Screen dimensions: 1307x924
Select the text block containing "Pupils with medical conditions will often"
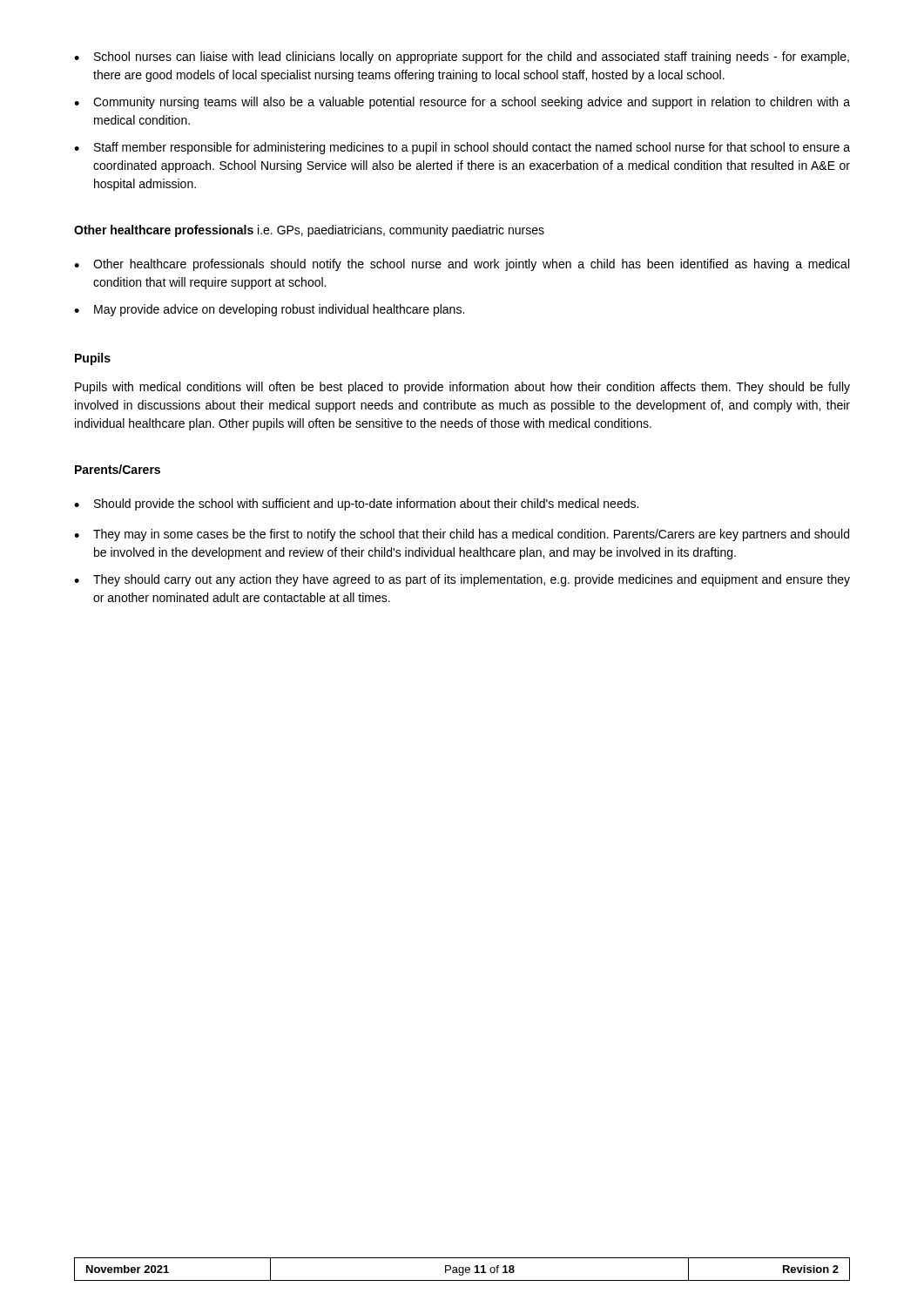tap(462, 406)
